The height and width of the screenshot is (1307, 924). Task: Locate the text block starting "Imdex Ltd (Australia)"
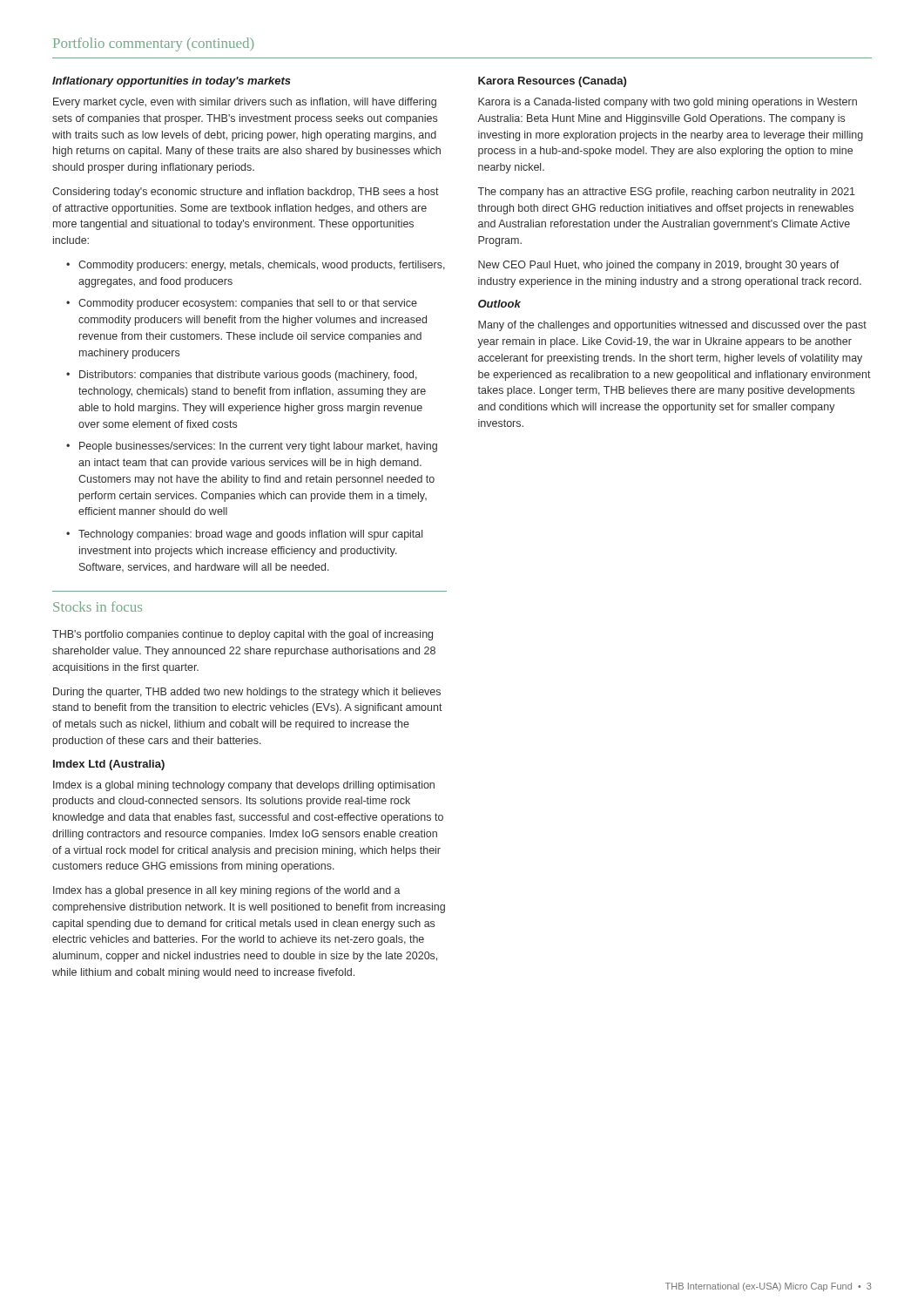tap(109, 763)
